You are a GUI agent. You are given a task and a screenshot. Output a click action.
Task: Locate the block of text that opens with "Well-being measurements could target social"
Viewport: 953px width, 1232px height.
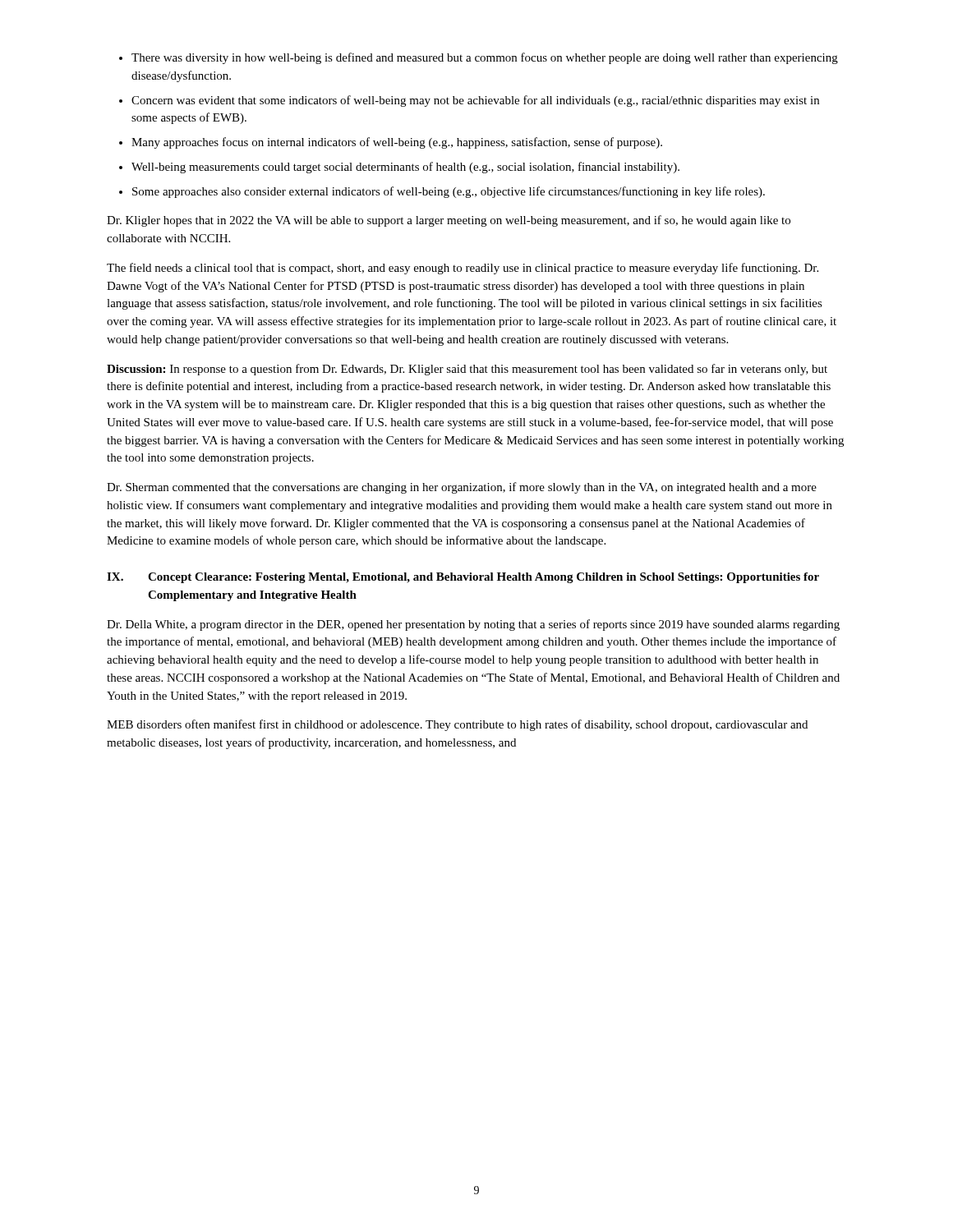(x=406, y=167)
